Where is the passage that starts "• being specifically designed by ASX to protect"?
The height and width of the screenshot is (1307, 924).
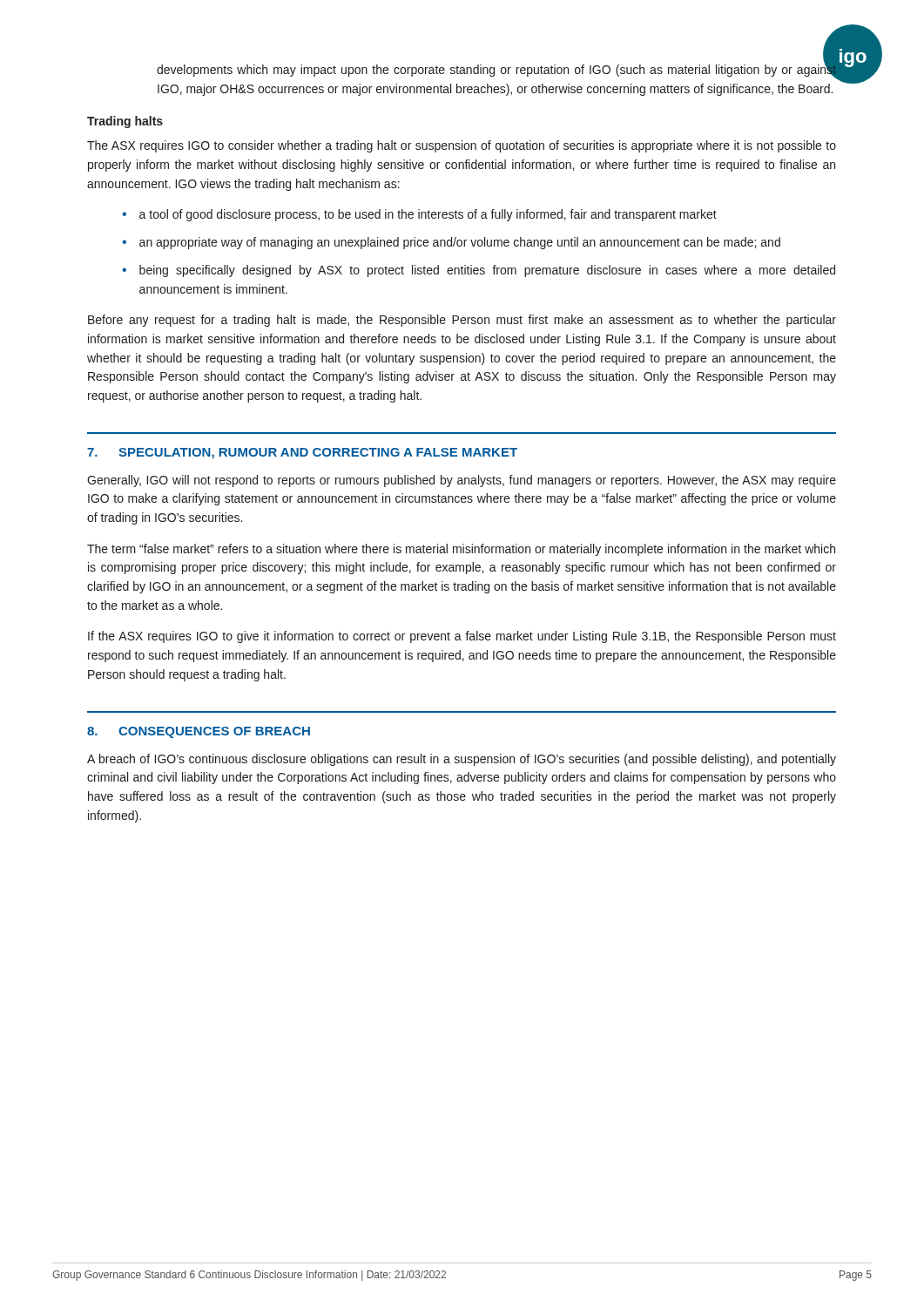pos(479,280)
